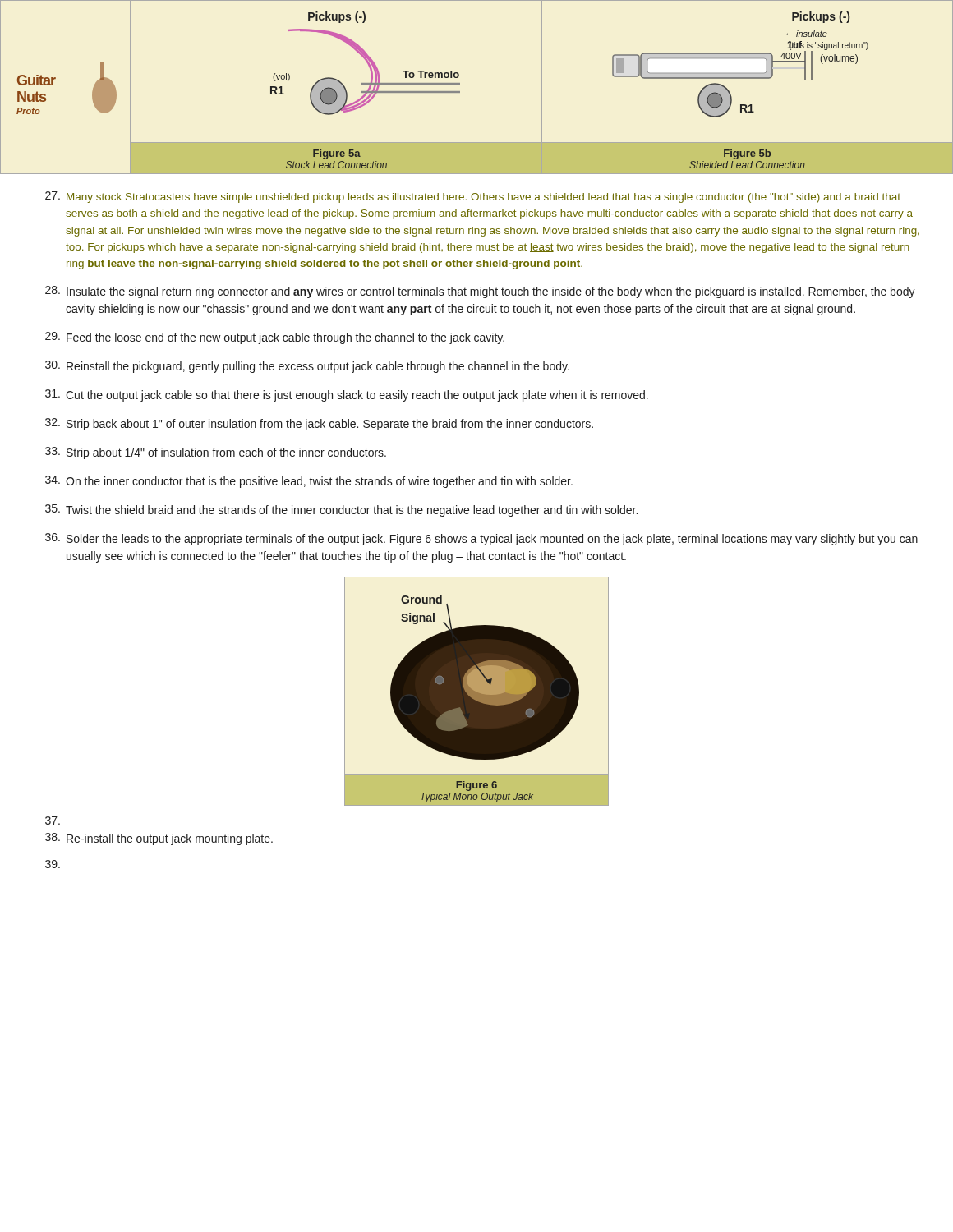Select the engineering diagram
Viewport: 953px width, 1232px height.
click(x=476, y=87)
